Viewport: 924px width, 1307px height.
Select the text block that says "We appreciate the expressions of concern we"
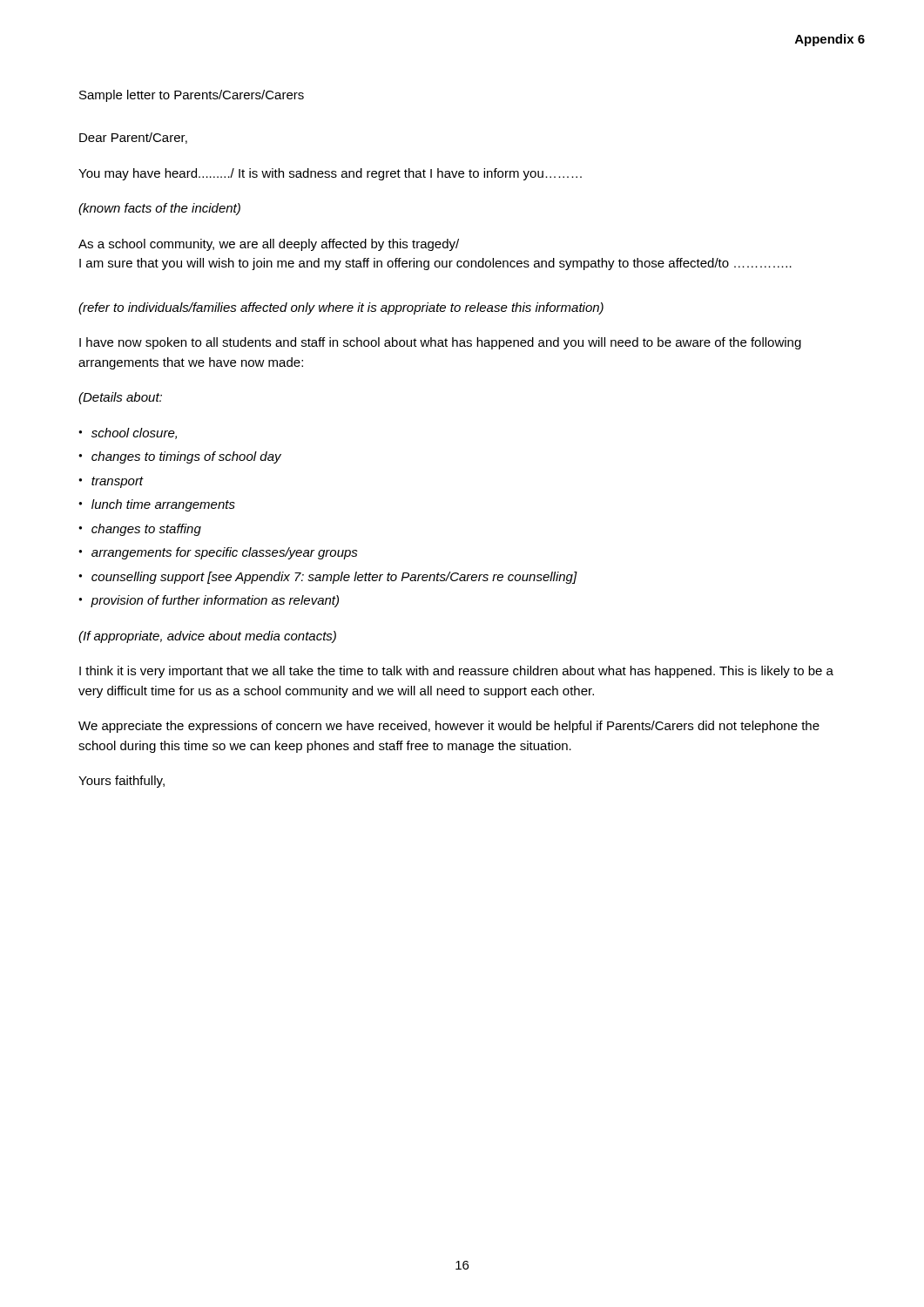coord(449,735)
